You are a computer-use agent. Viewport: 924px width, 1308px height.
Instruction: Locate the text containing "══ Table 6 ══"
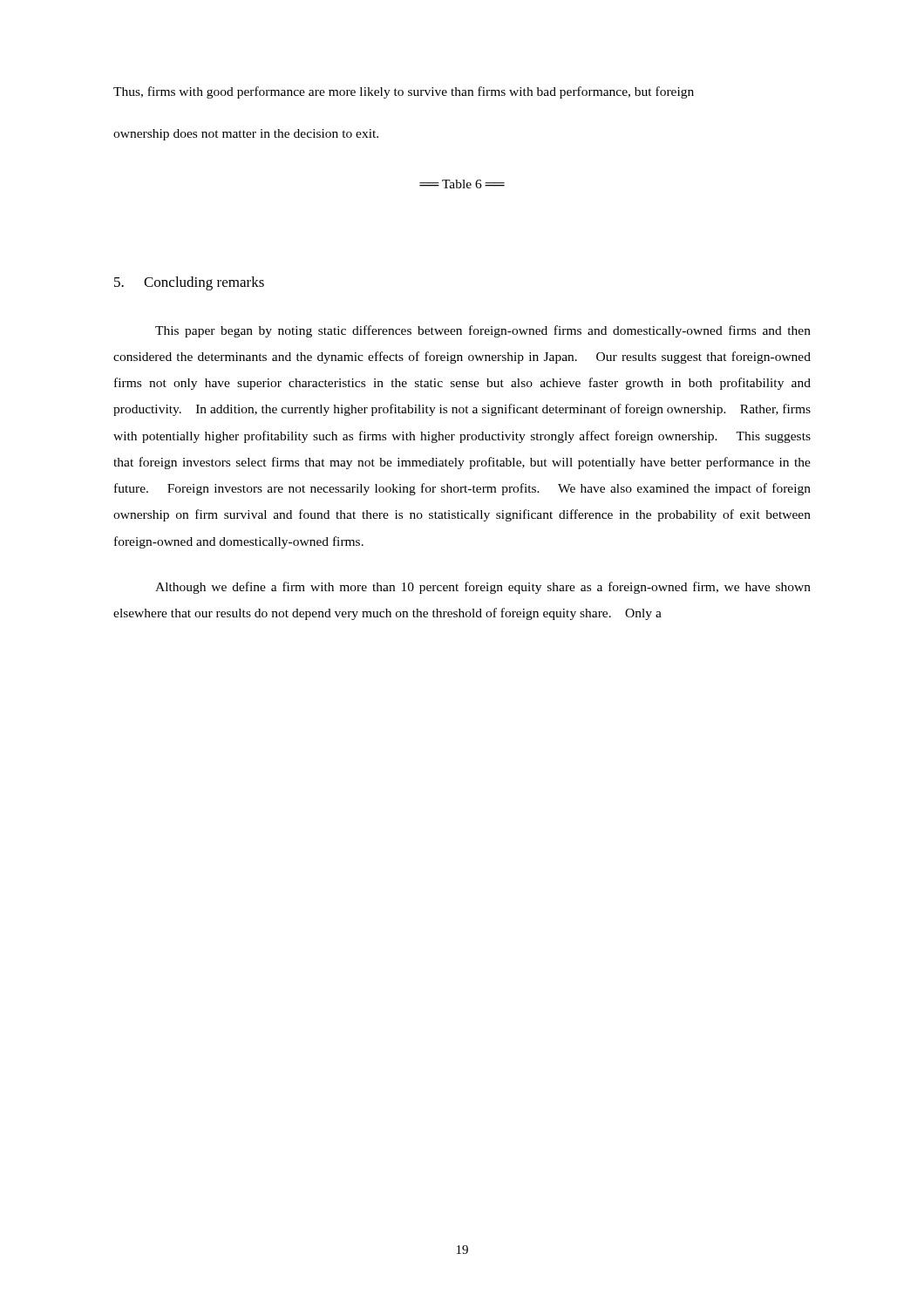(462, 184)
